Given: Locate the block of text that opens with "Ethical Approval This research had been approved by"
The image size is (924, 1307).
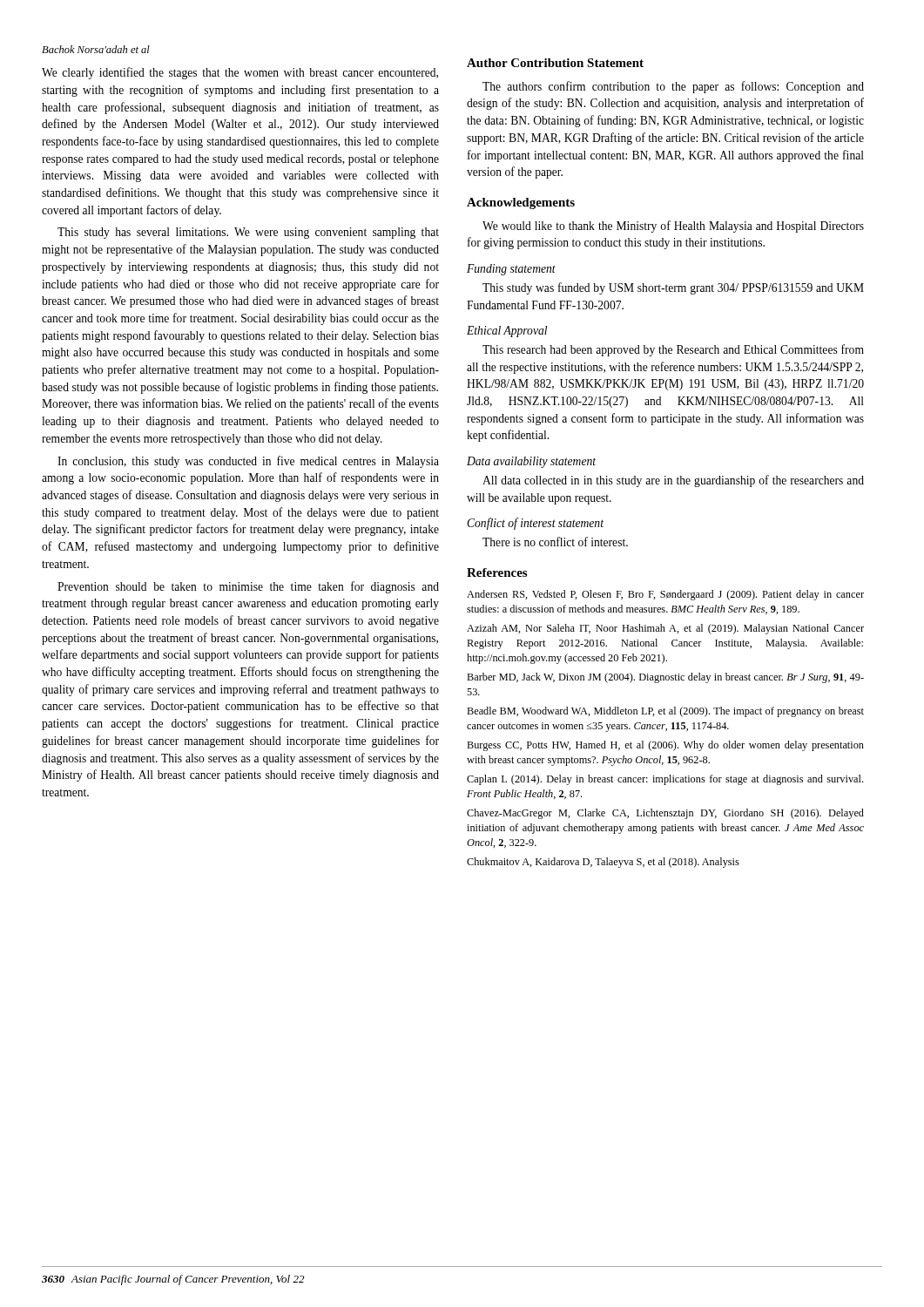Looking at the screenshot, I should [x=665, y=384].
